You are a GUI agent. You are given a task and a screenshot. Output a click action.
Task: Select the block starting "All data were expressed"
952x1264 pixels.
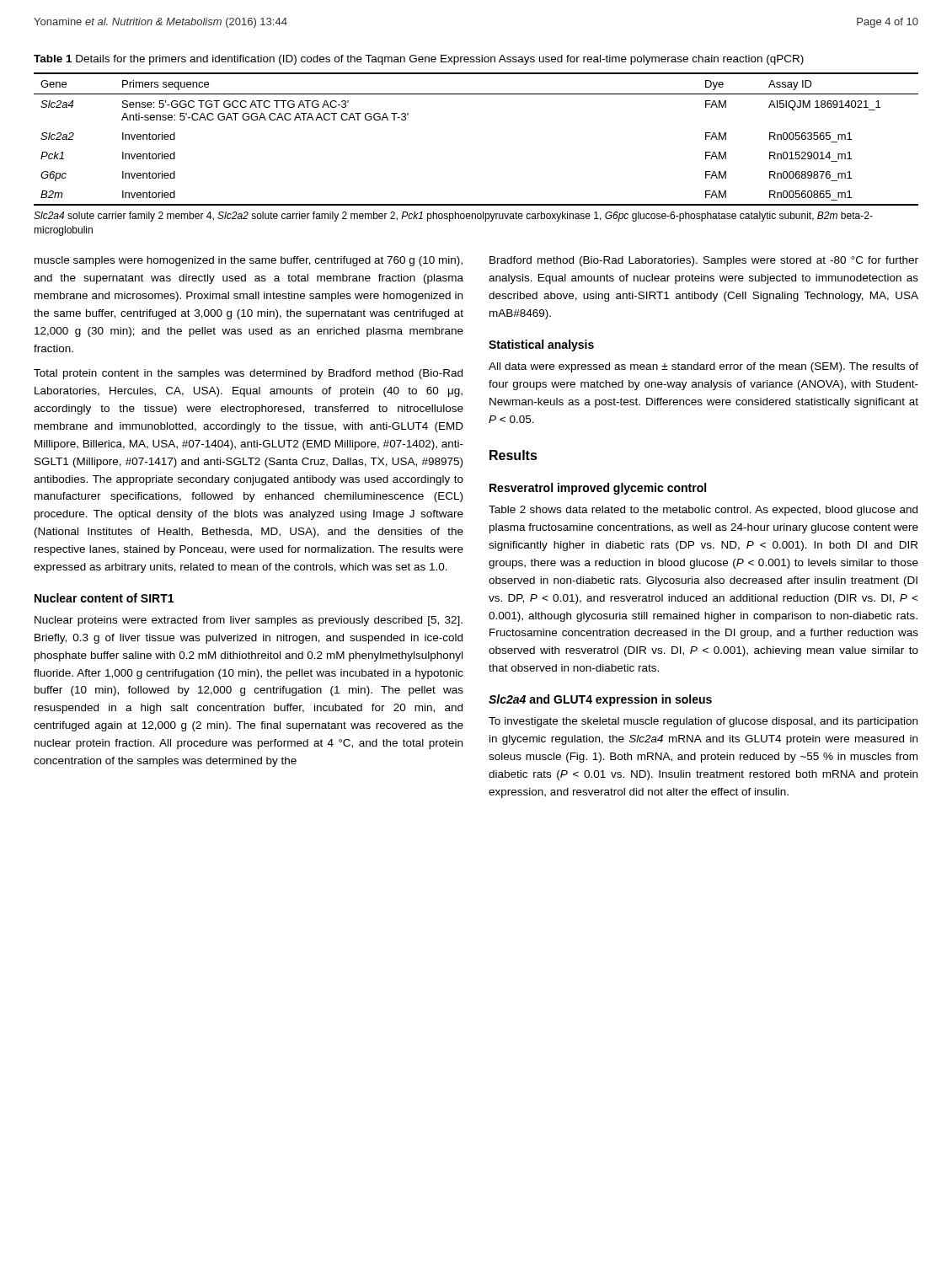(x=703, y=393)
